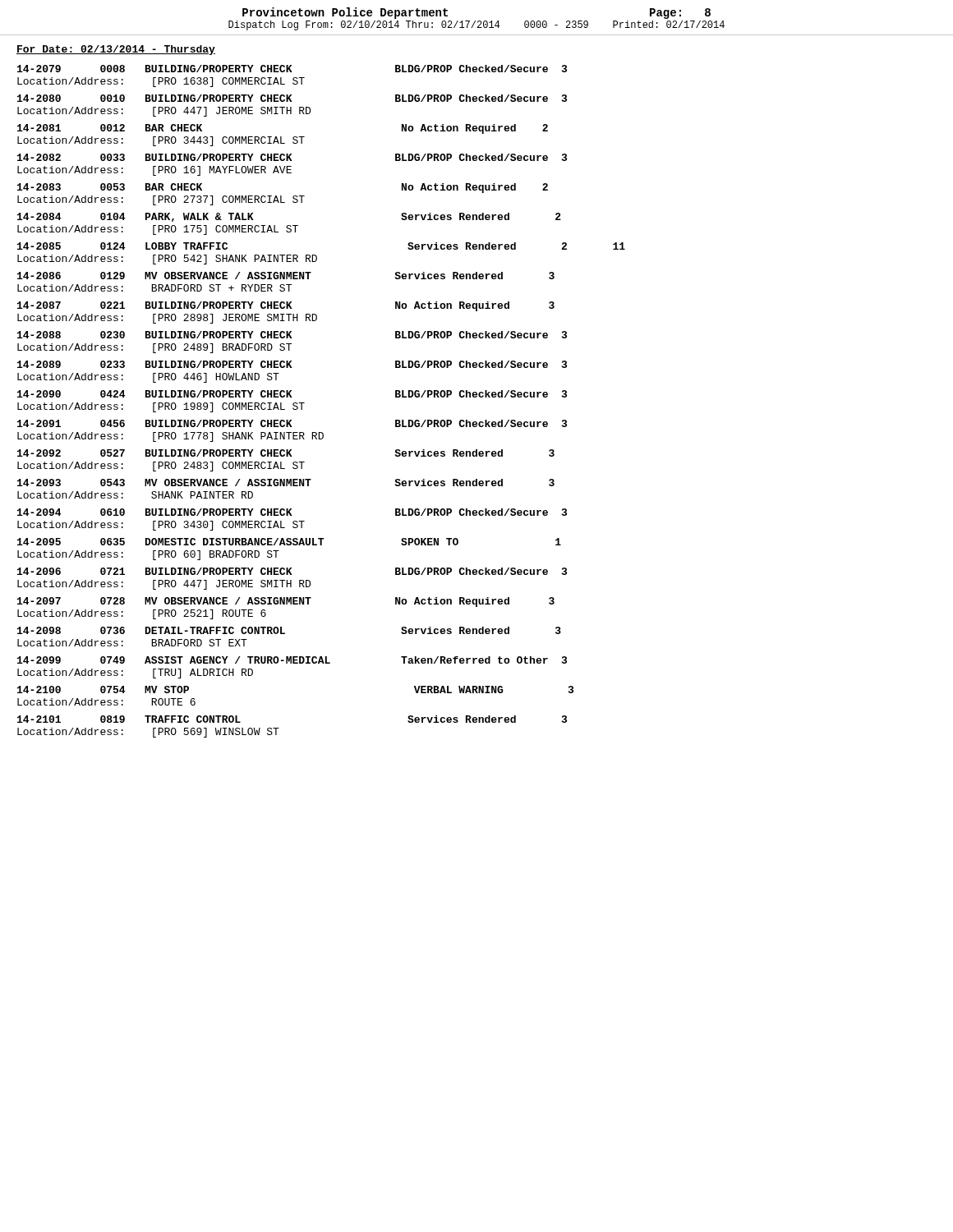Select the text starting "14-2085 0124 LOBBY TRAFFIC Services Rendered"

(321, 247)
